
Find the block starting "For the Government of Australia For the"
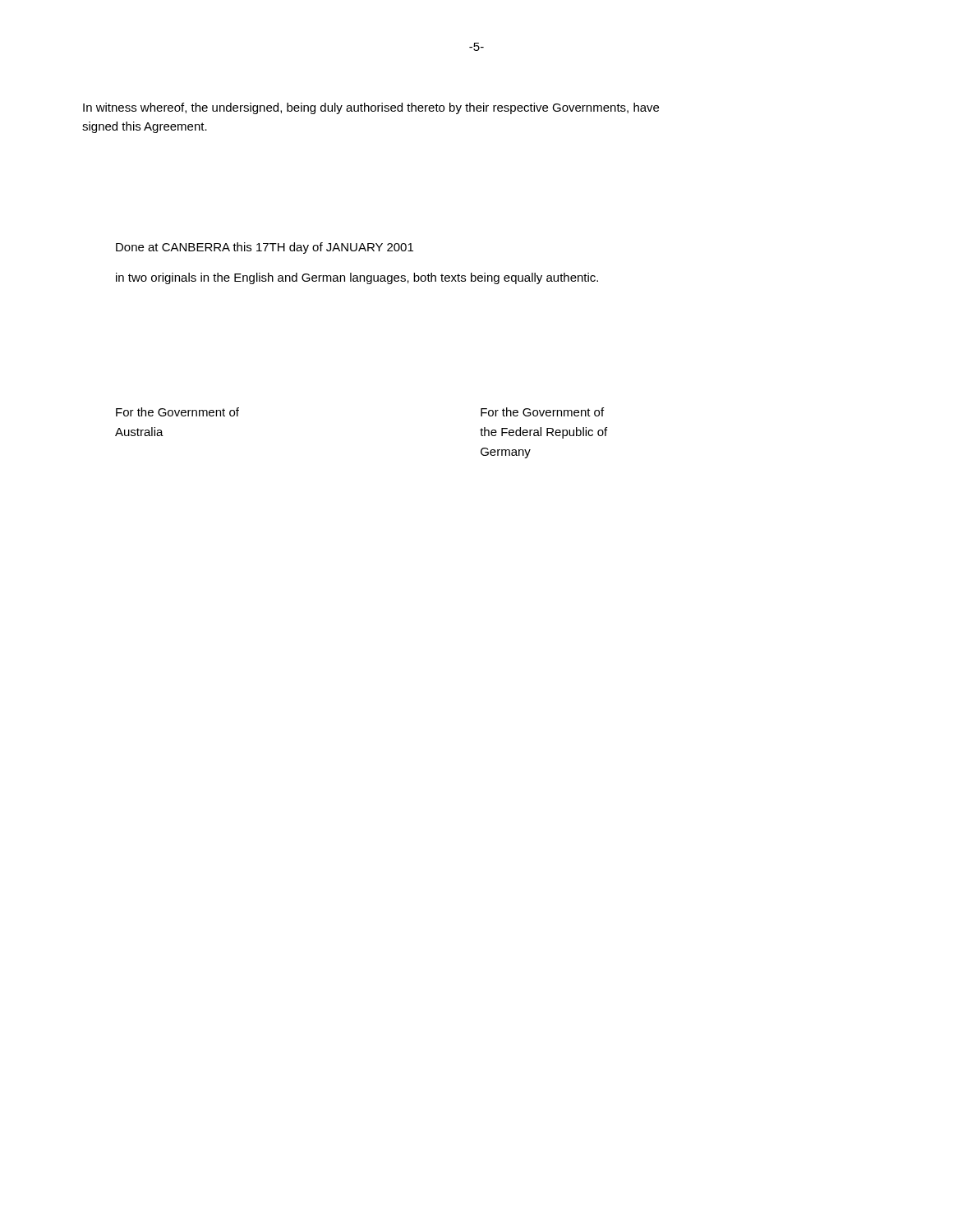pyautogui.click(x=176, y=413)
